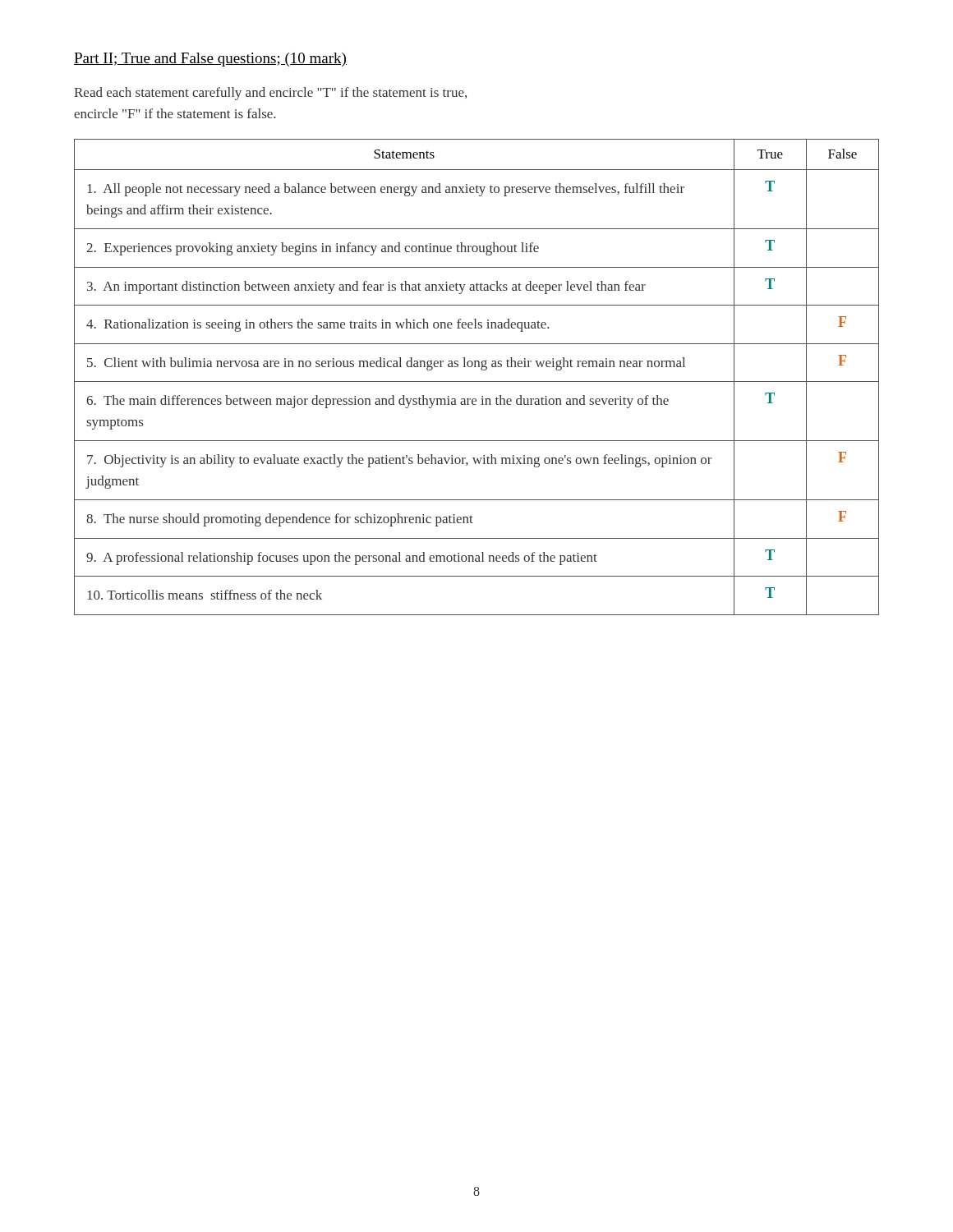Click a table
This screenshot has width=953, height=1232.
click(476, 377)
